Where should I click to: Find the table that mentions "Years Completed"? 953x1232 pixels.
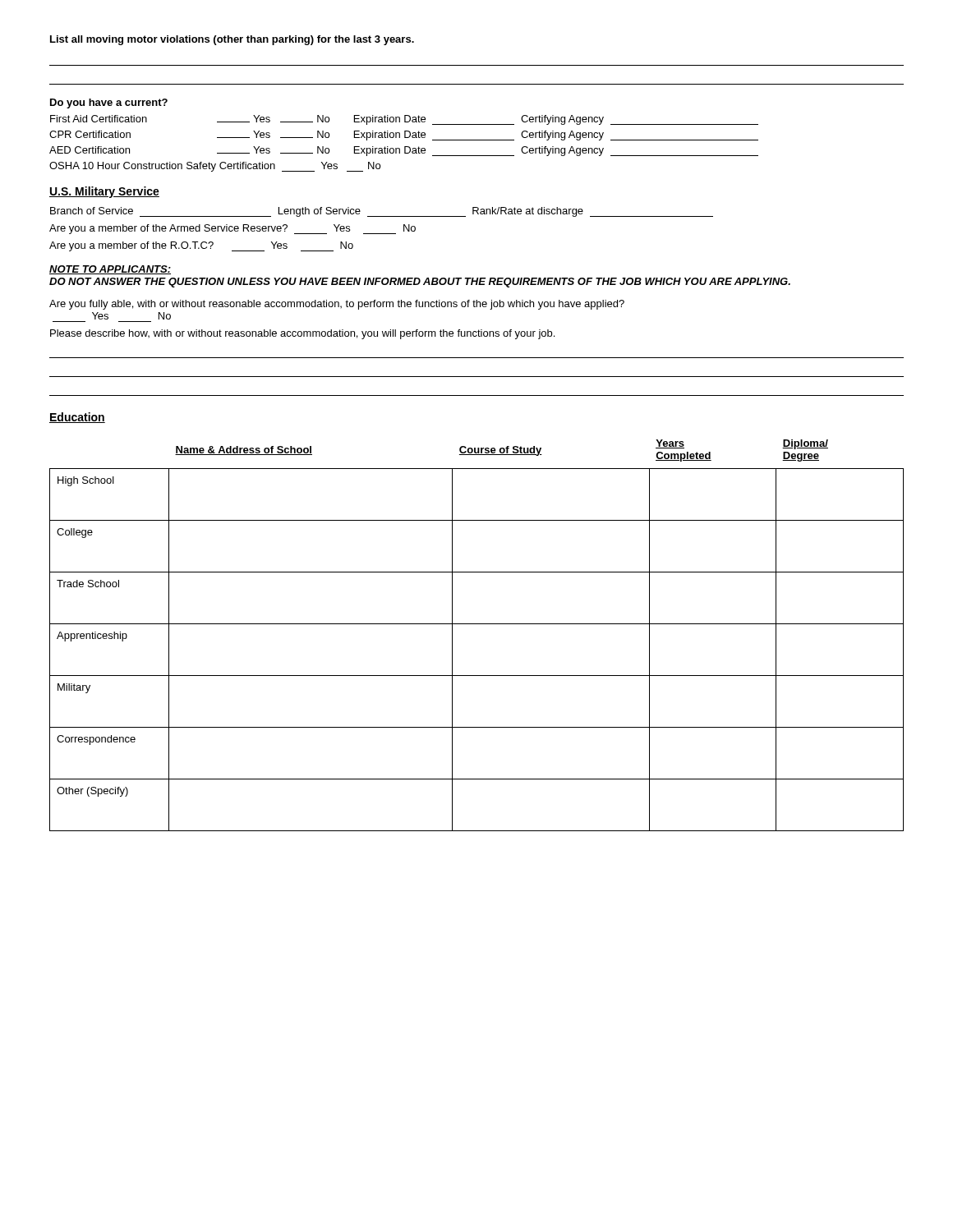(x=476, y=632)
